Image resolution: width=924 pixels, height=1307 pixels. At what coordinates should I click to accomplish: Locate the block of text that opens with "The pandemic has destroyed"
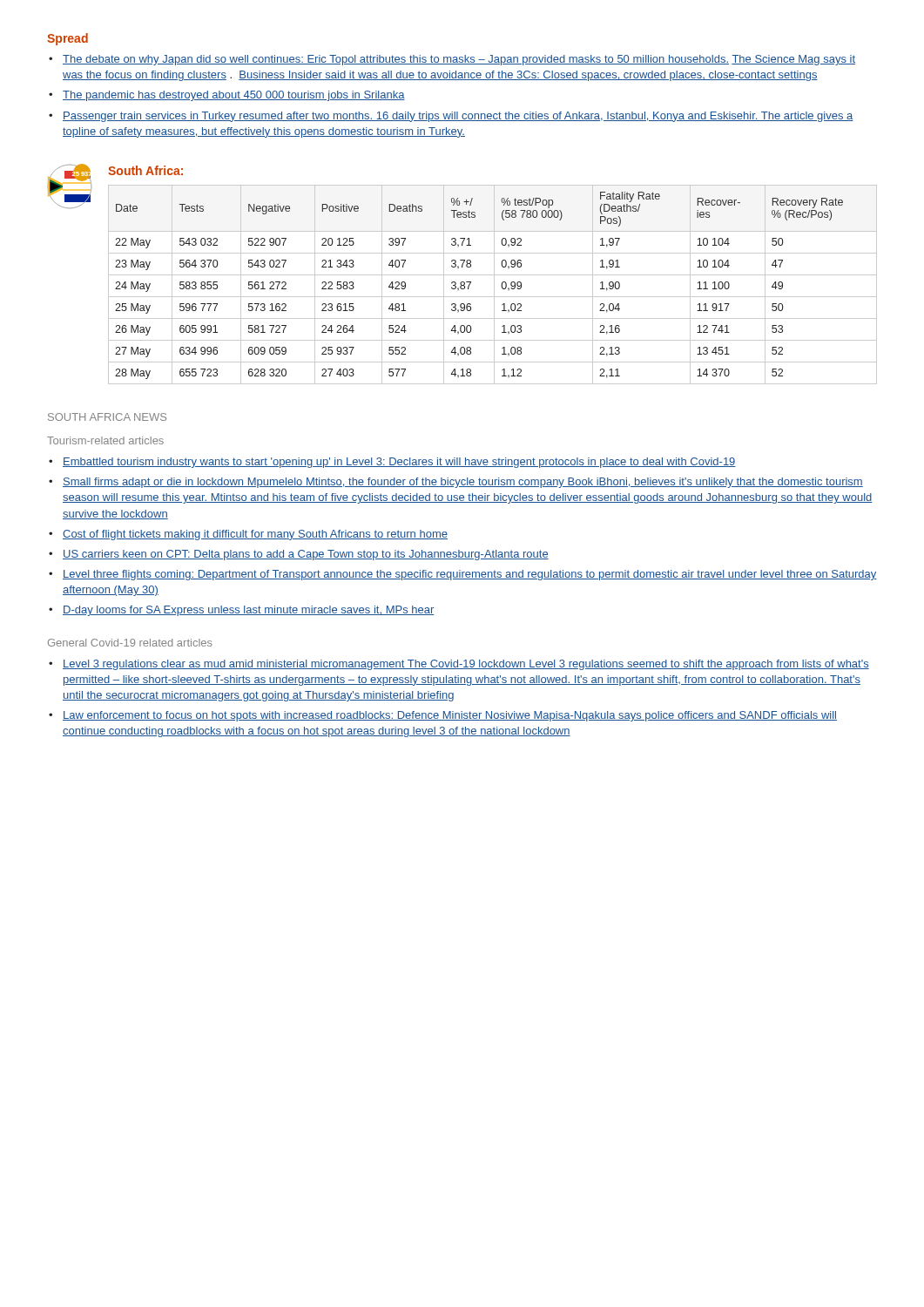(x=234, y=95)
